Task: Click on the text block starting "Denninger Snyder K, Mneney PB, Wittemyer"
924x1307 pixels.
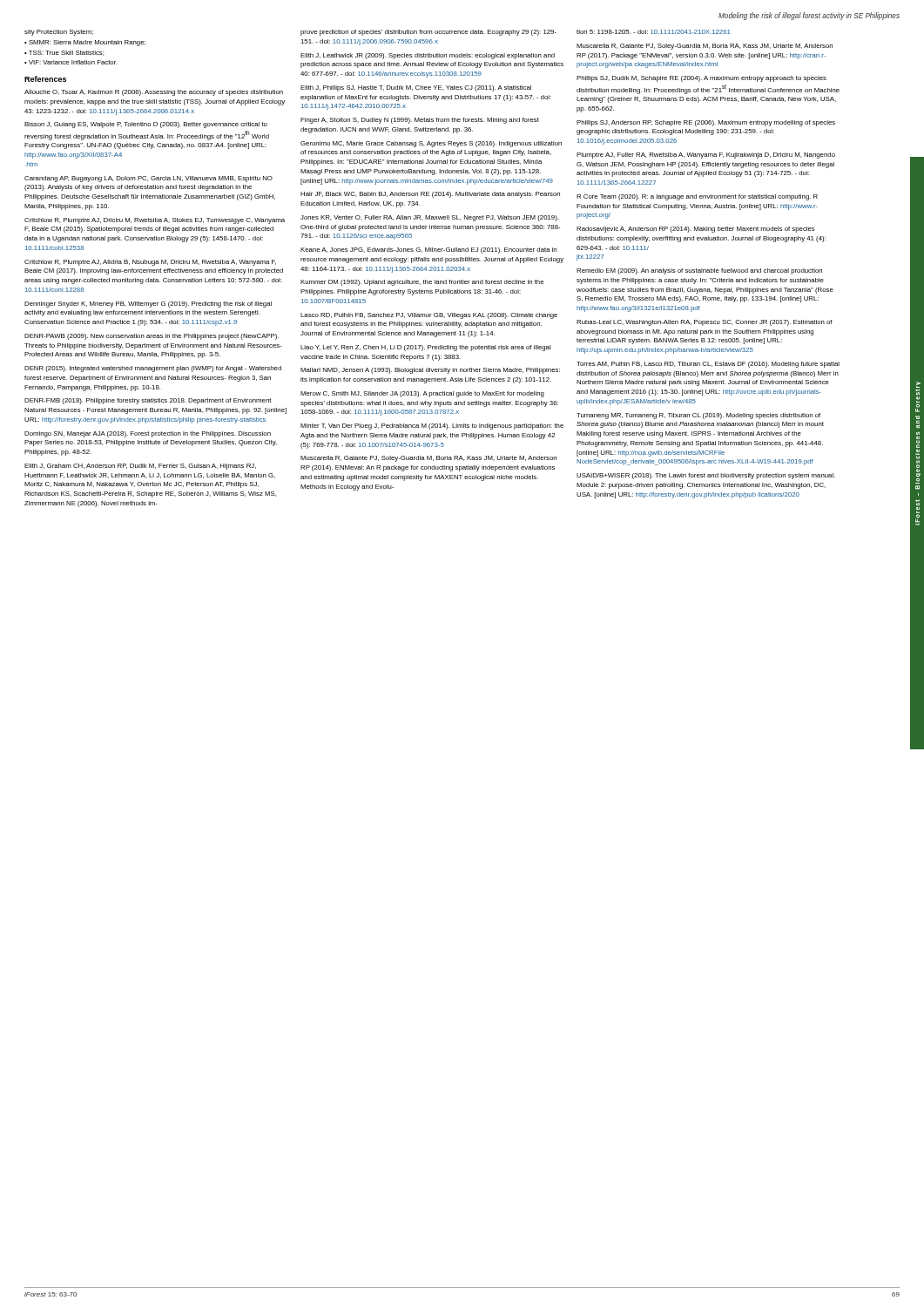Action: point(148,313)
